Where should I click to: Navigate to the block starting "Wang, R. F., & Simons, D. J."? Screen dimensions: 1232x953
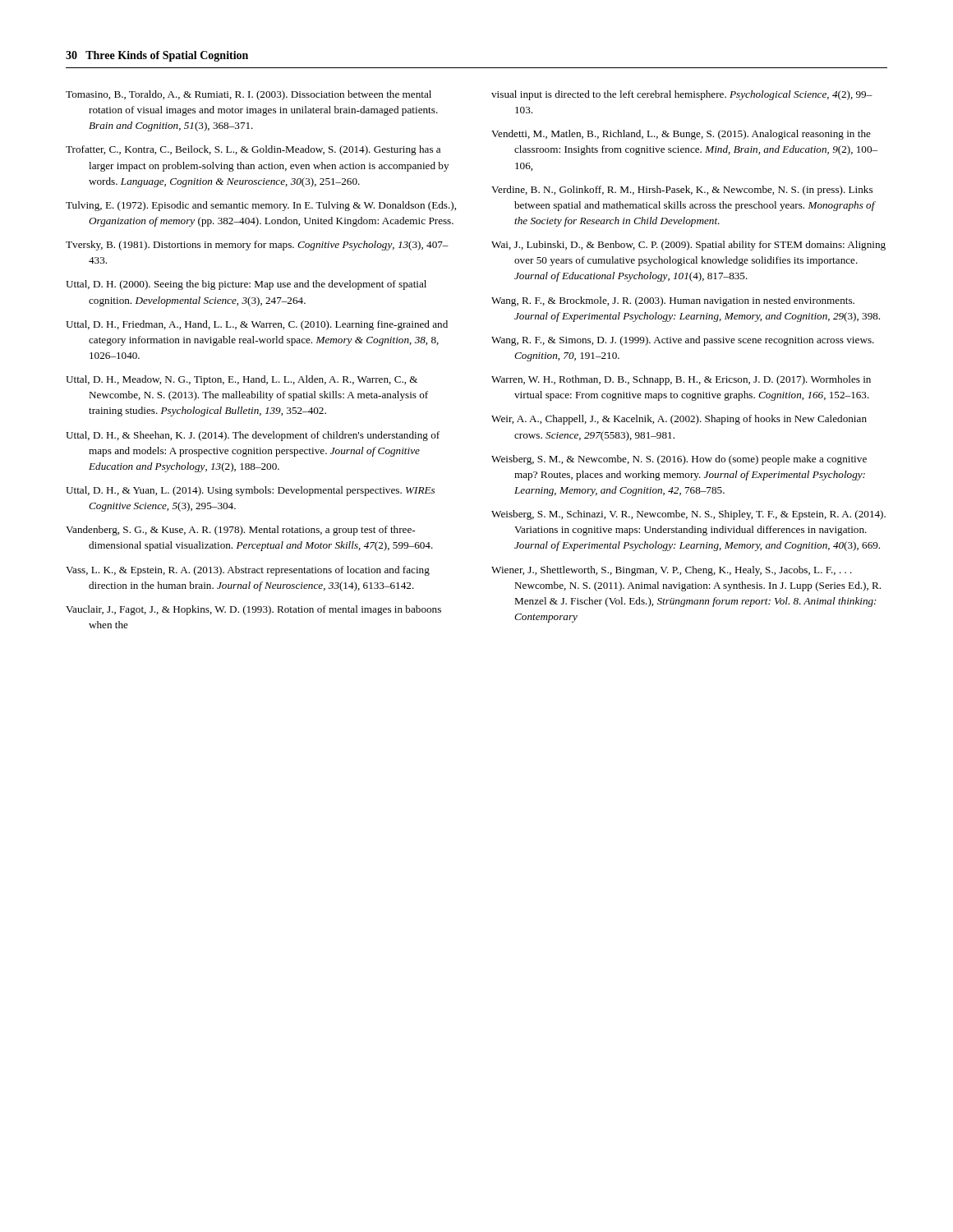(683, 347)
